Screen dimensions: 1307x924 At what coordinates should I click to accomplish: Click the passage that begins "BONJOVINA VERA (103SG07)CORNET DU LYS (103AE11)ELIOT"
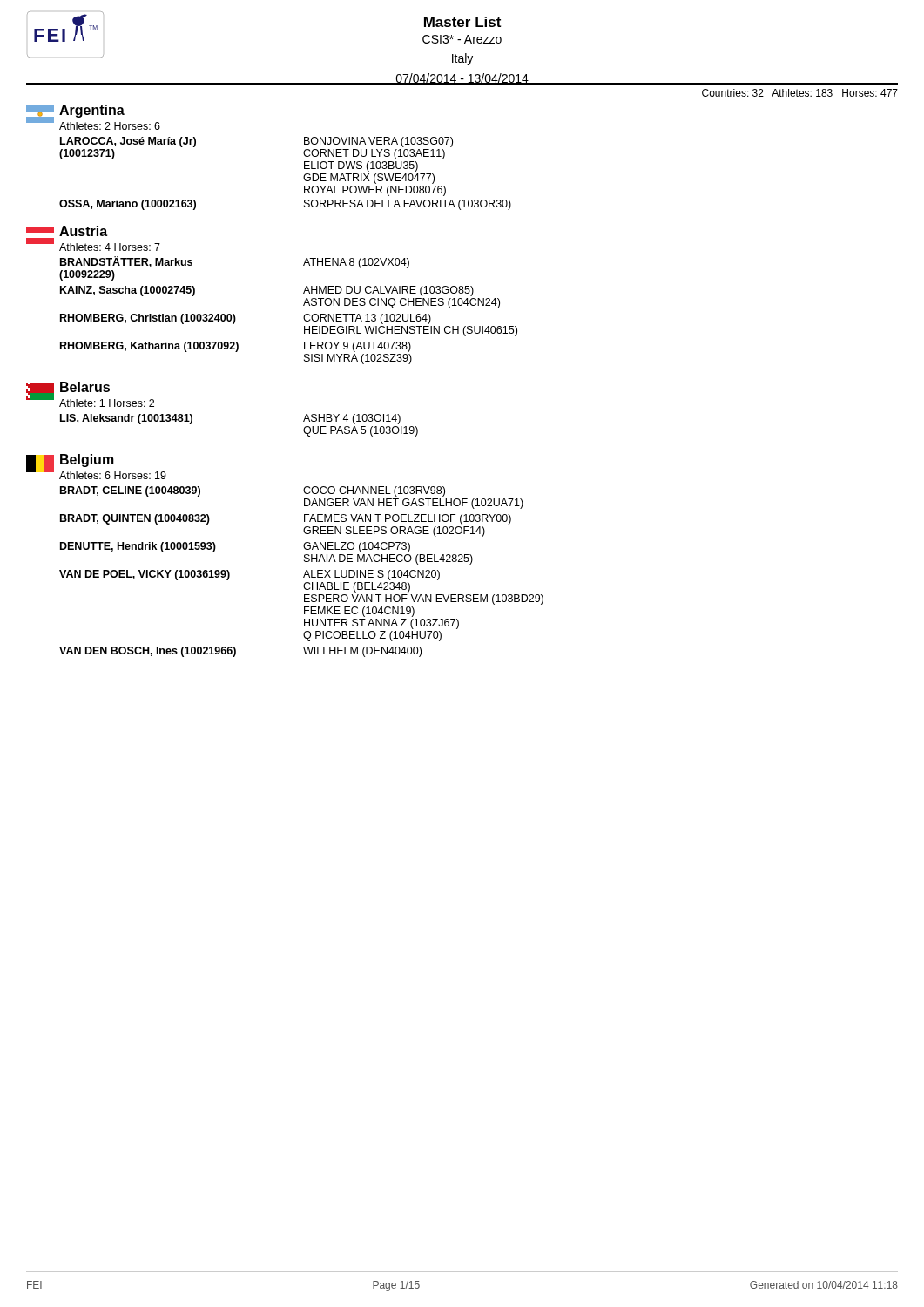378,166
